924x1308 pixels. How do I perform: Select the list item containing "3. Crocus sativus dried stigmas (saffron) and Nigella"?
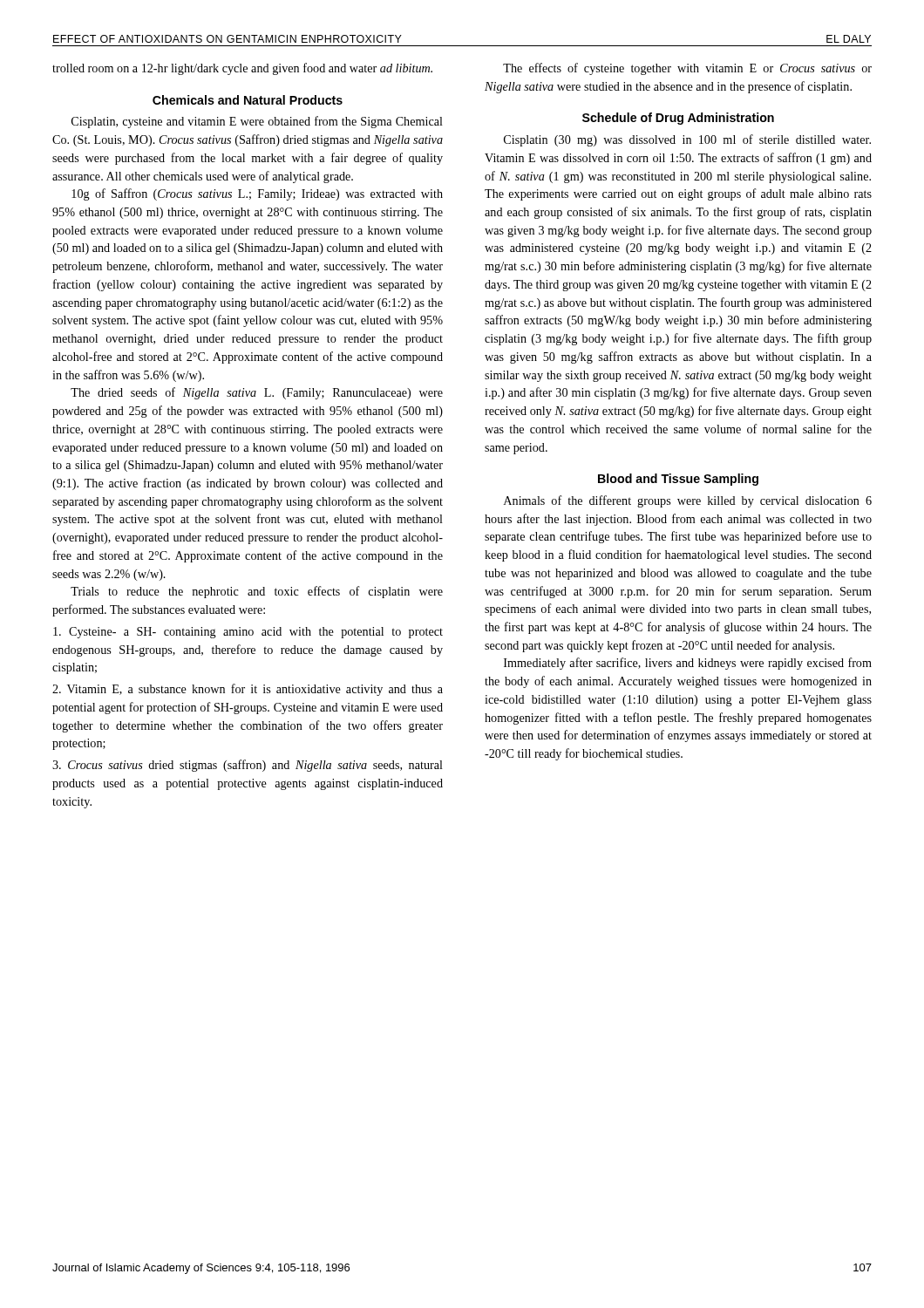tap(248, 783)
